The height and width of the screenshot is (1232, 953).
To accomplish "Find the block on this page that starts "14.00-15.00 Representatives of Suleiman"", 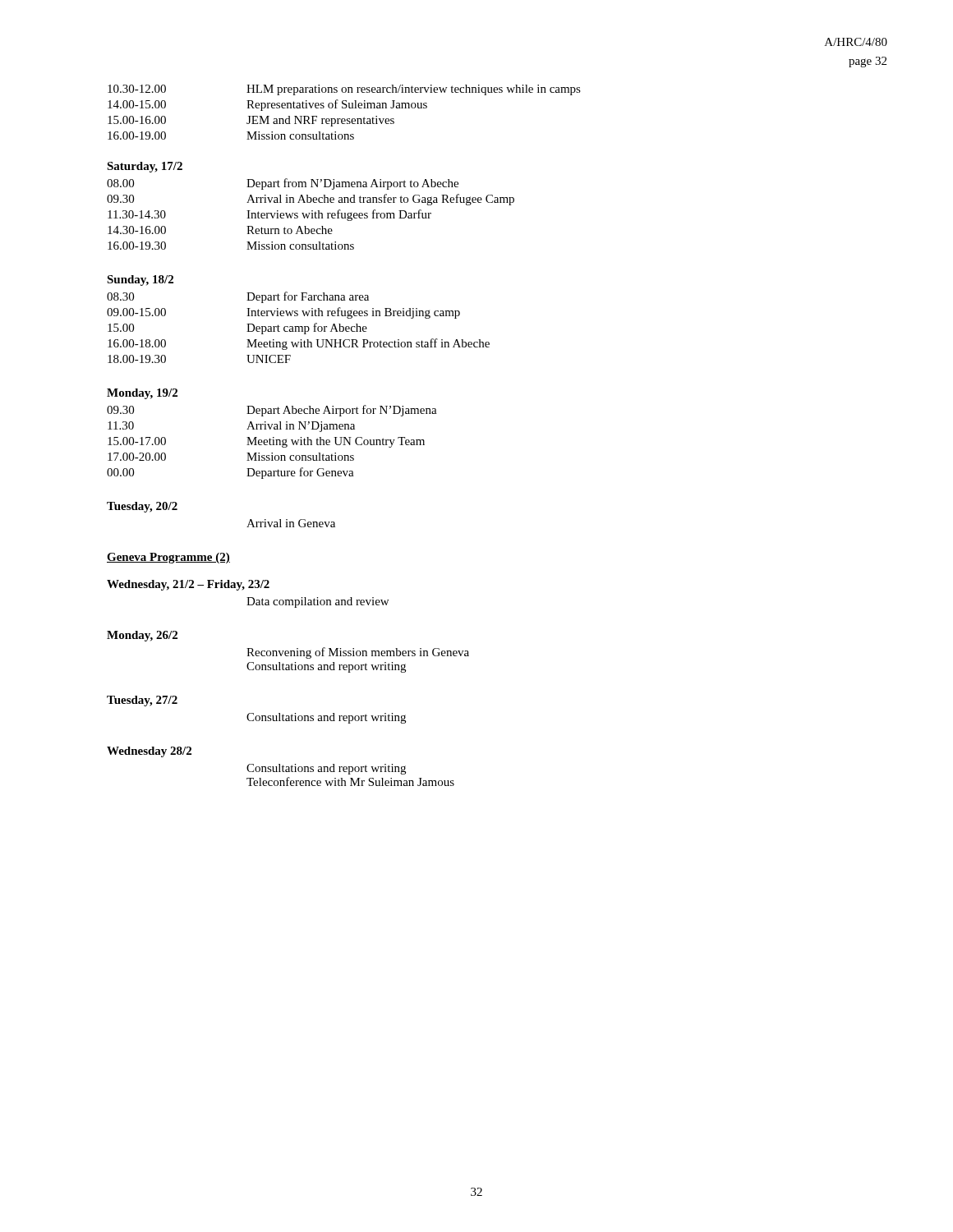I will point(267,105).
